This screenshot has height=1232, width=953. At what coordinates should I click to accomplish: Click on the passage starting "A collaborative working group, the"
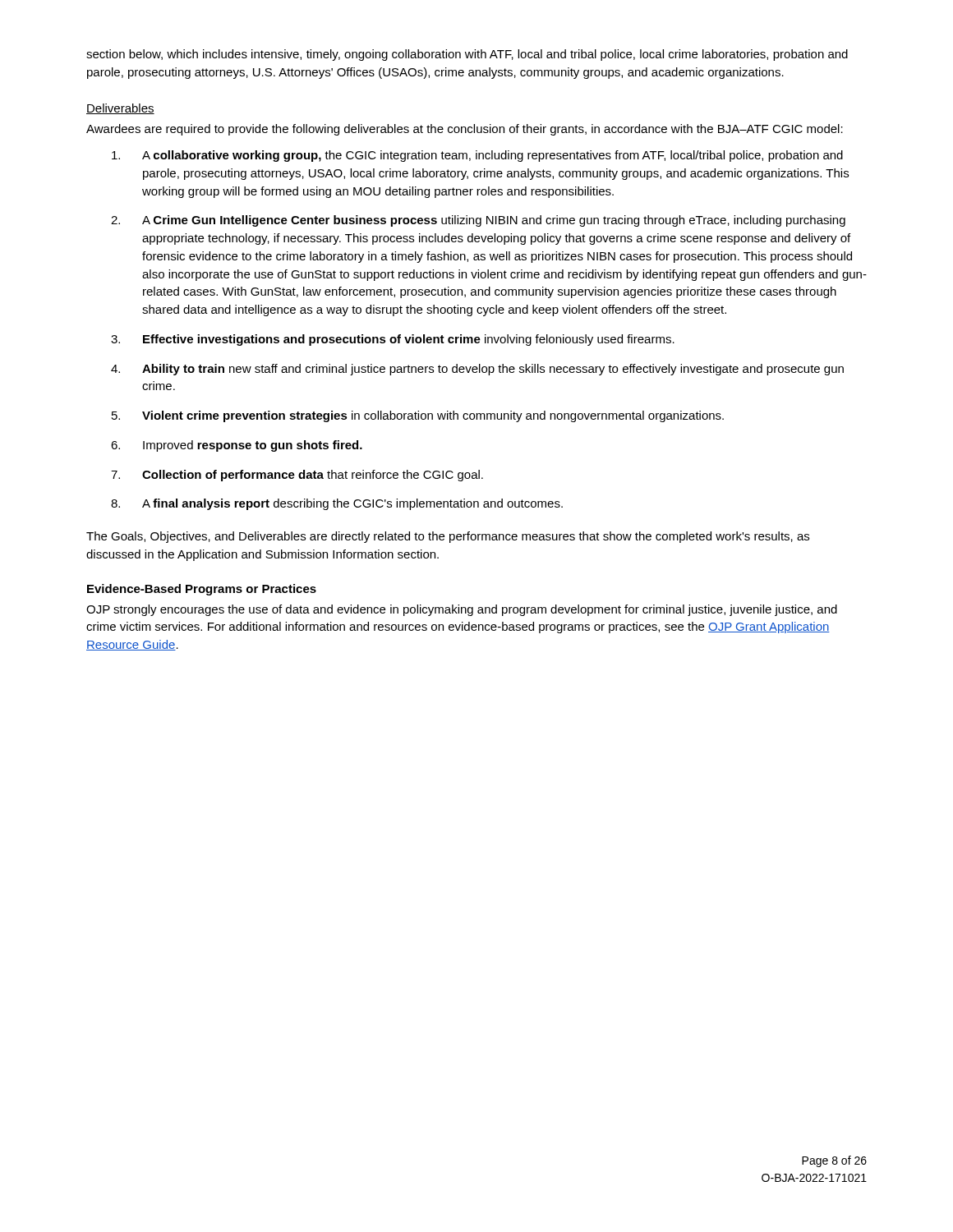[x=489, y=173]
